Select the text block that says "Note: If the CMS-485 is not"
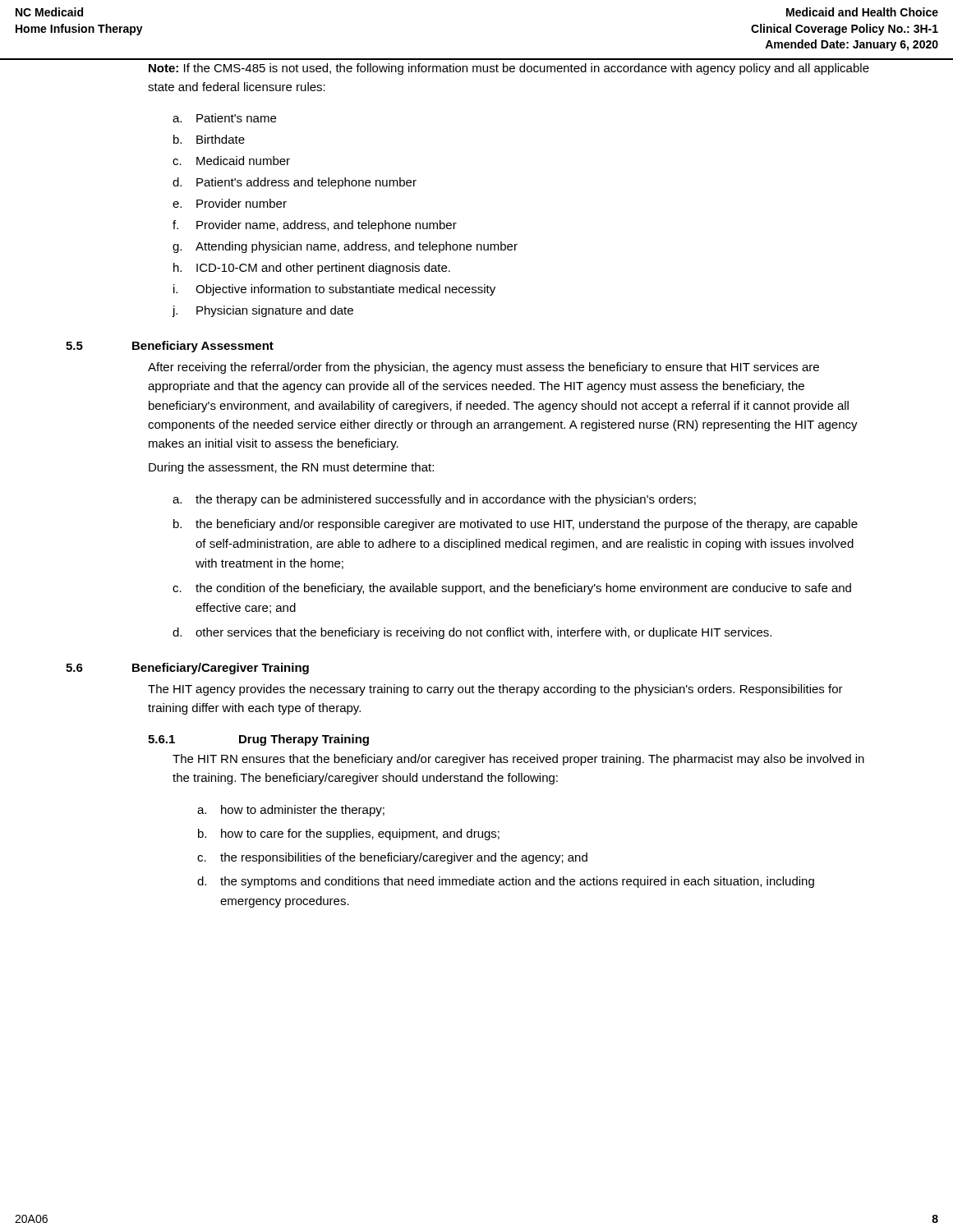953x1232 pixels. coord(509,77)
